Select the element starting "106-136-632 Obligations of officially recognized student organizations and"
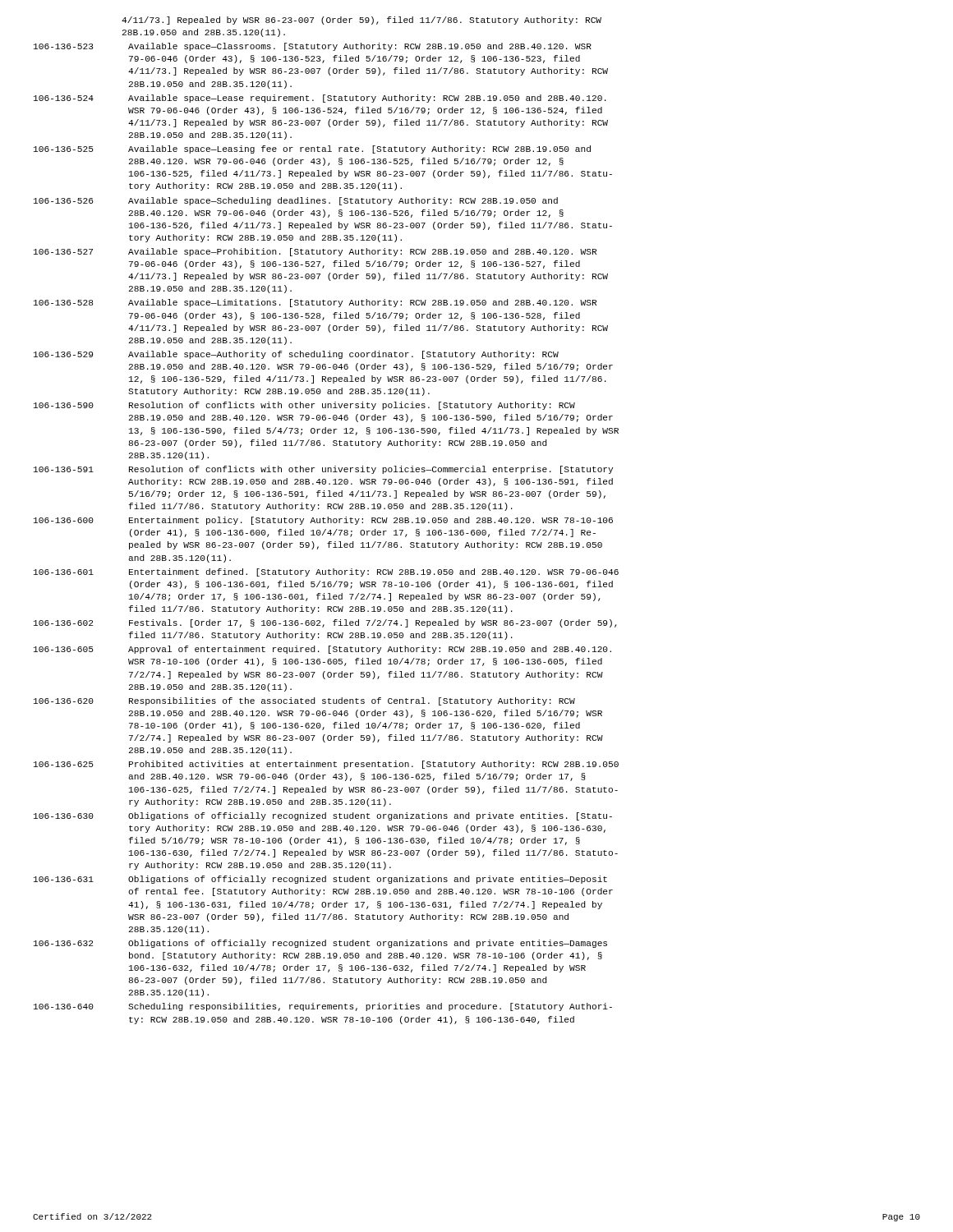 coord(476,969)
